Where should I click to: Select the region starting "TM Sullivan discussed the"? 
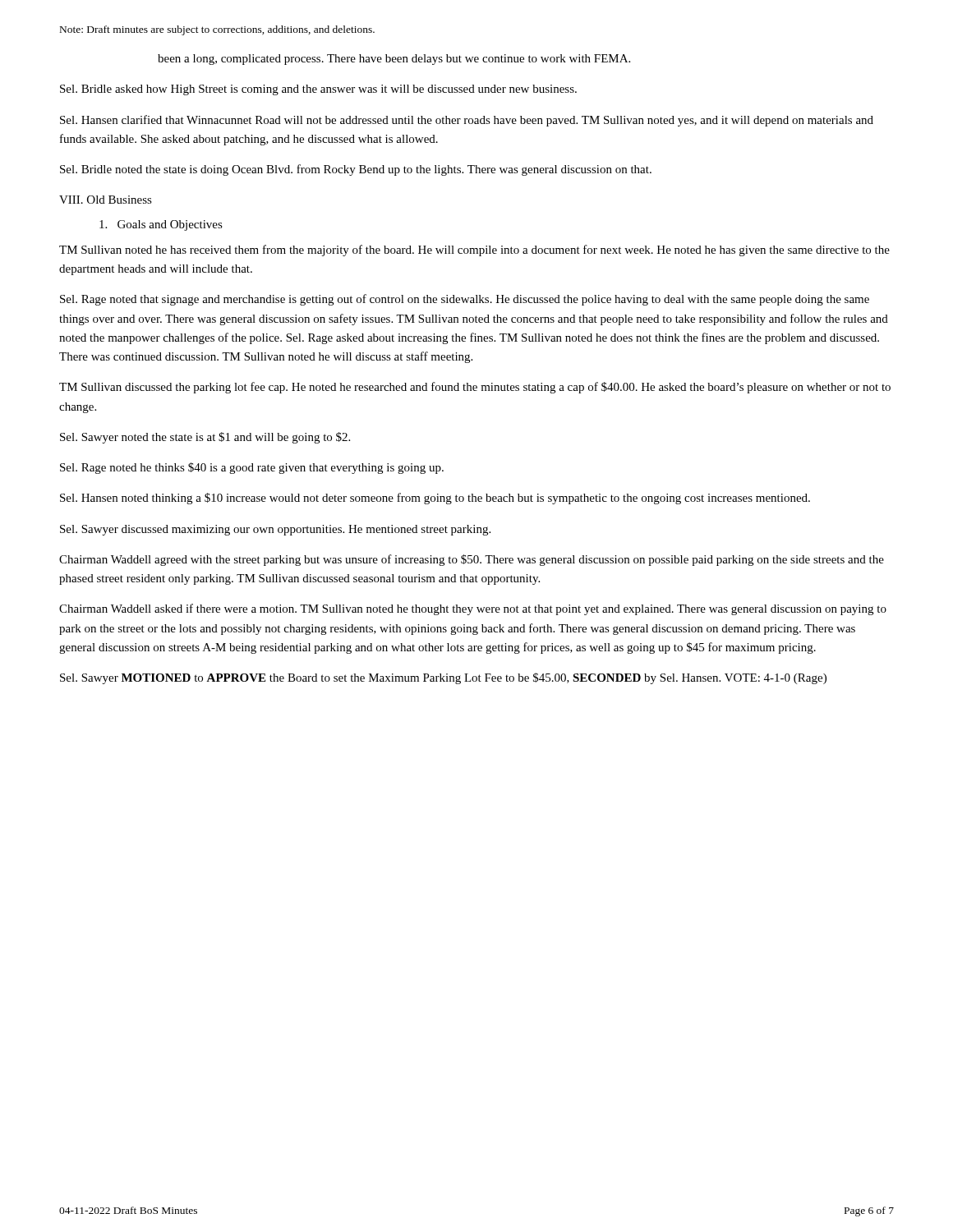[x=475, y=397]
